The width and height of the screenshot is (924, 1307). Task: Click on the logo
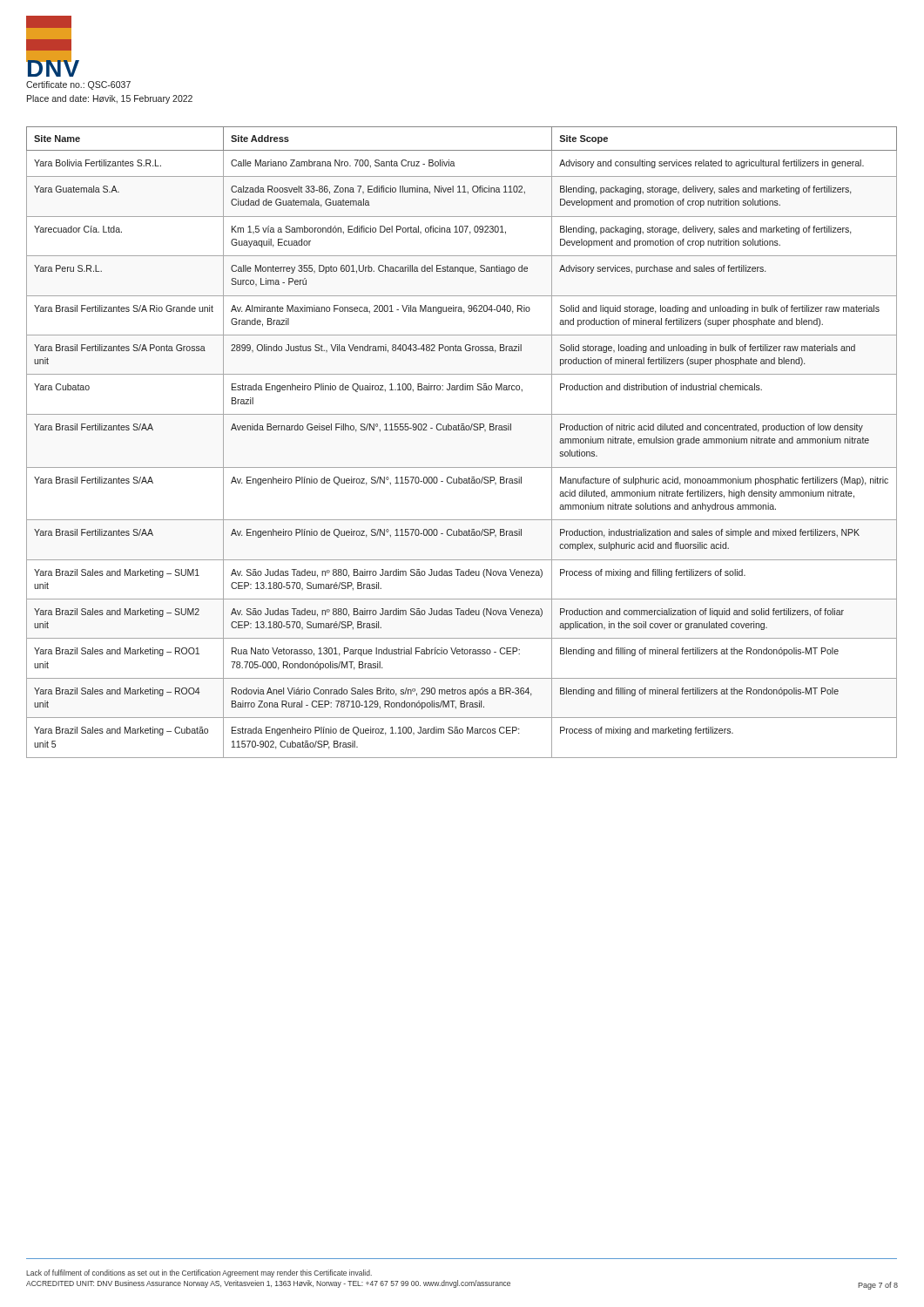click(x=83, y=48)
